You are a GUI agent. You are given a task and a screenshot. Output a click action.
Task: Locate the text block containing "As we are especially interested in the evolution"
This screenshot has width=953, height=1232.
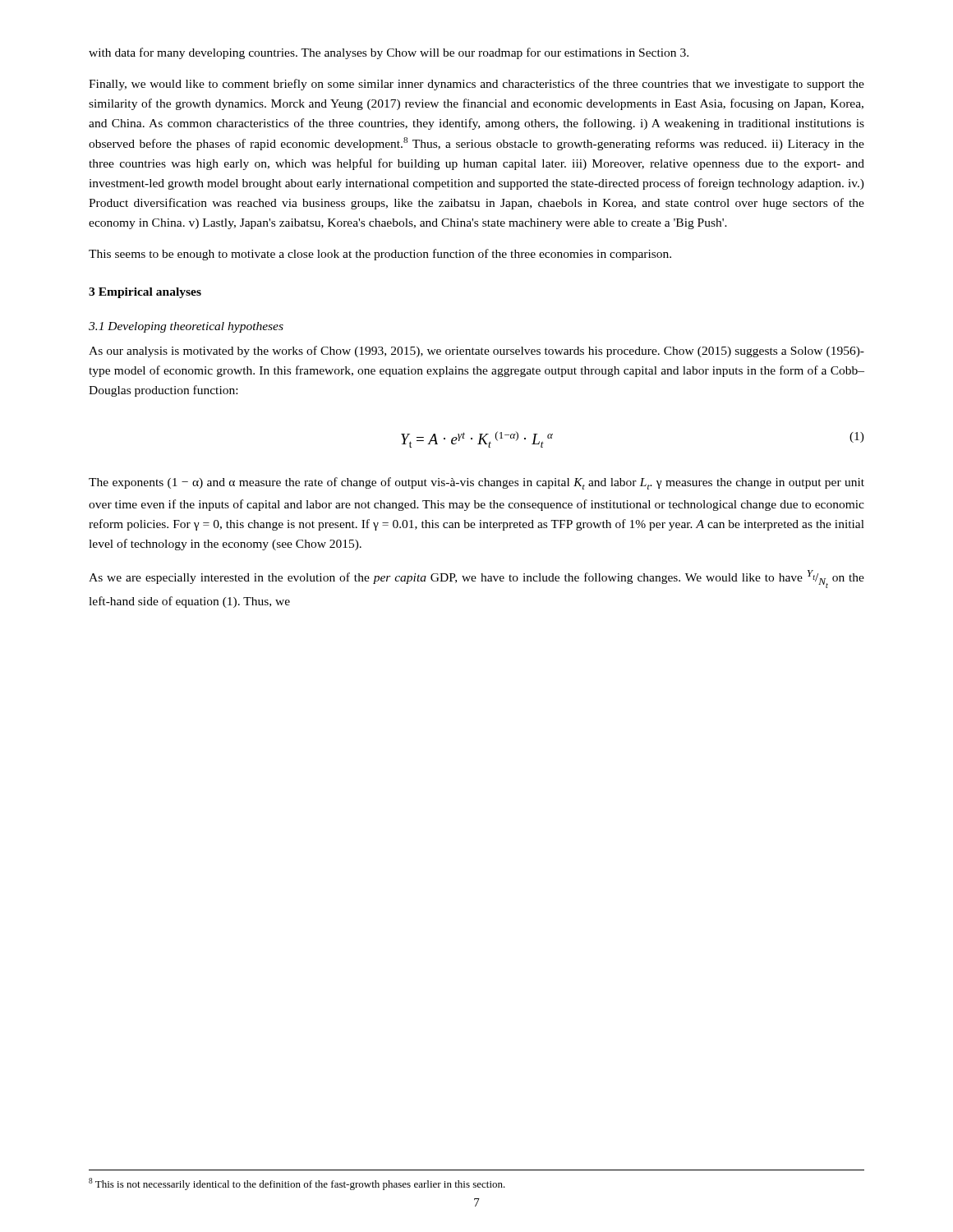point(476,587)
